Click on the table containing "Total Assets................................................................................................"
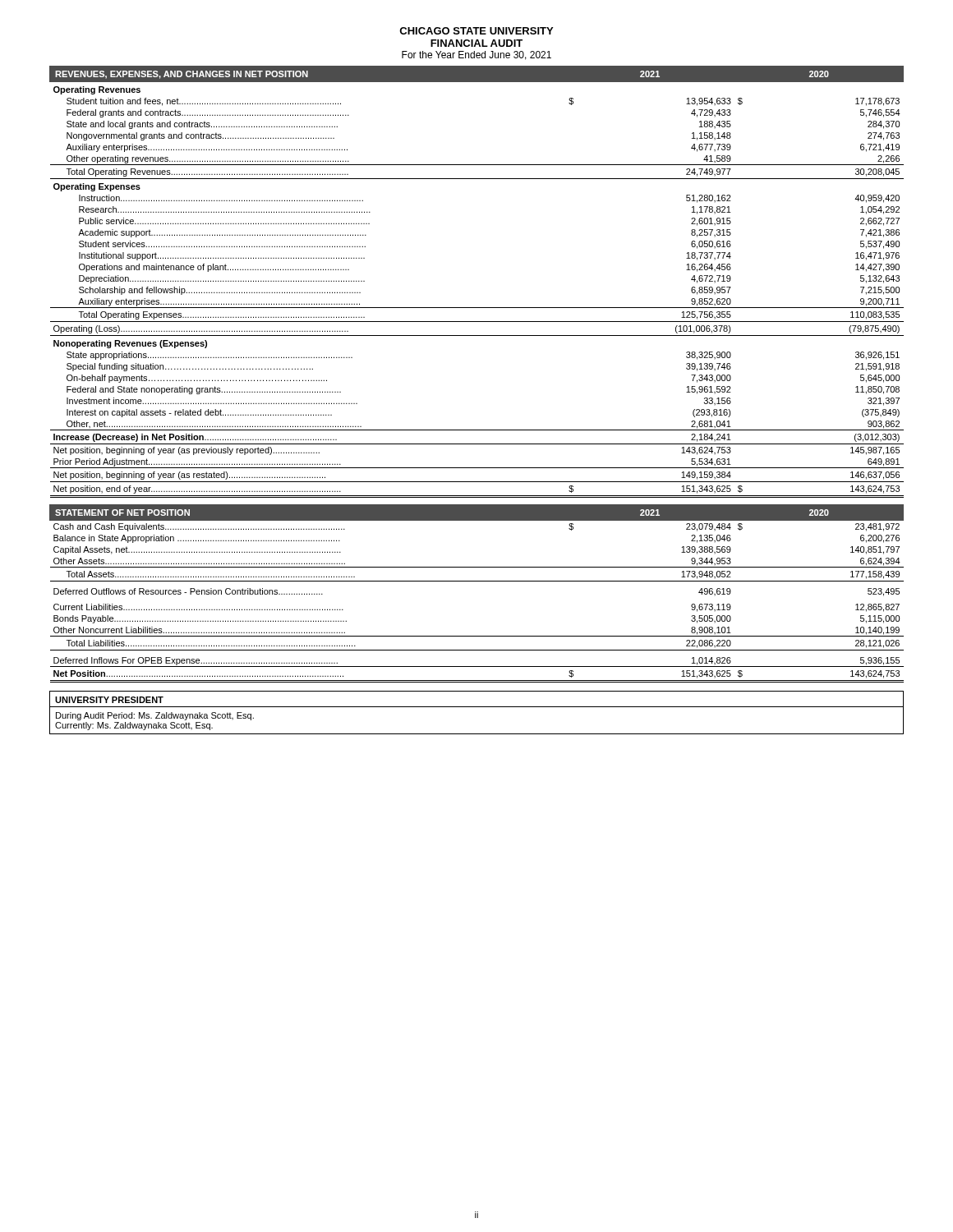Viewport: 953px width, 1232px height. pos(476,593)
